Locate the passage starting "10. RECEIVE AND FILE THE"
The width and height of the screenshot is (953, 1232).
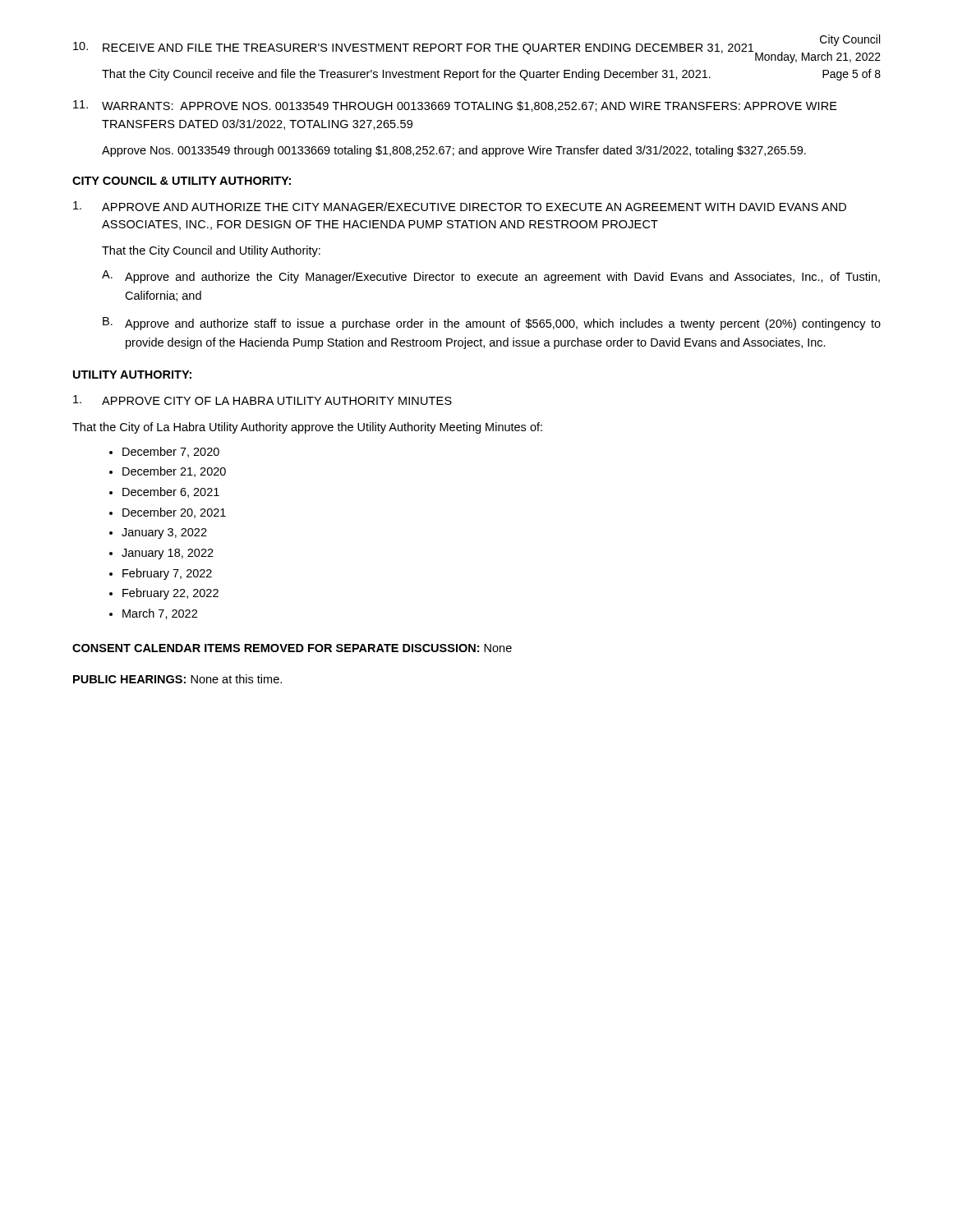413,48
